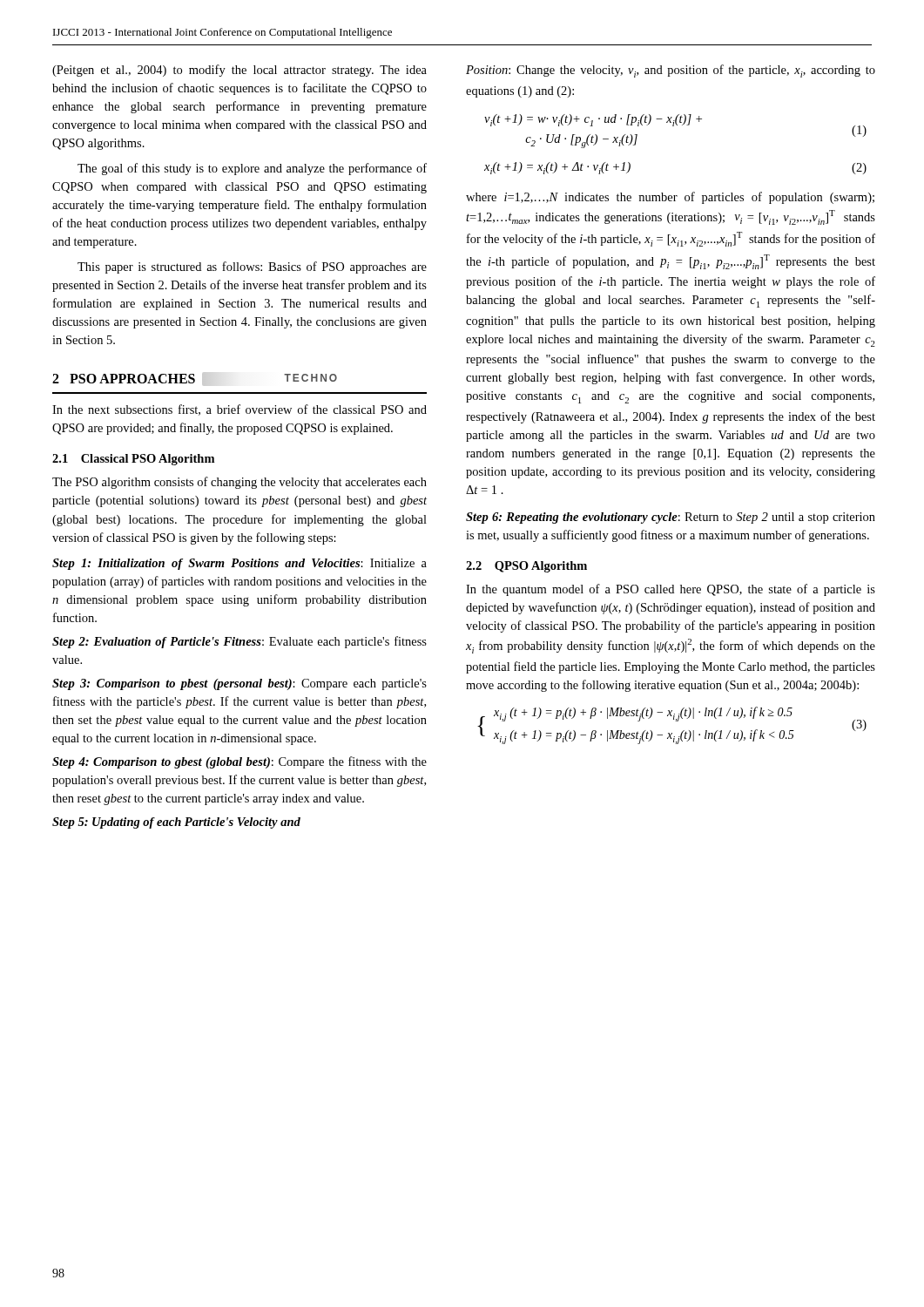Select the text starting "This paper is structured as follows: Basics"
The height and width of the screenshot is (1307, 924).
(x=240, y=303)
